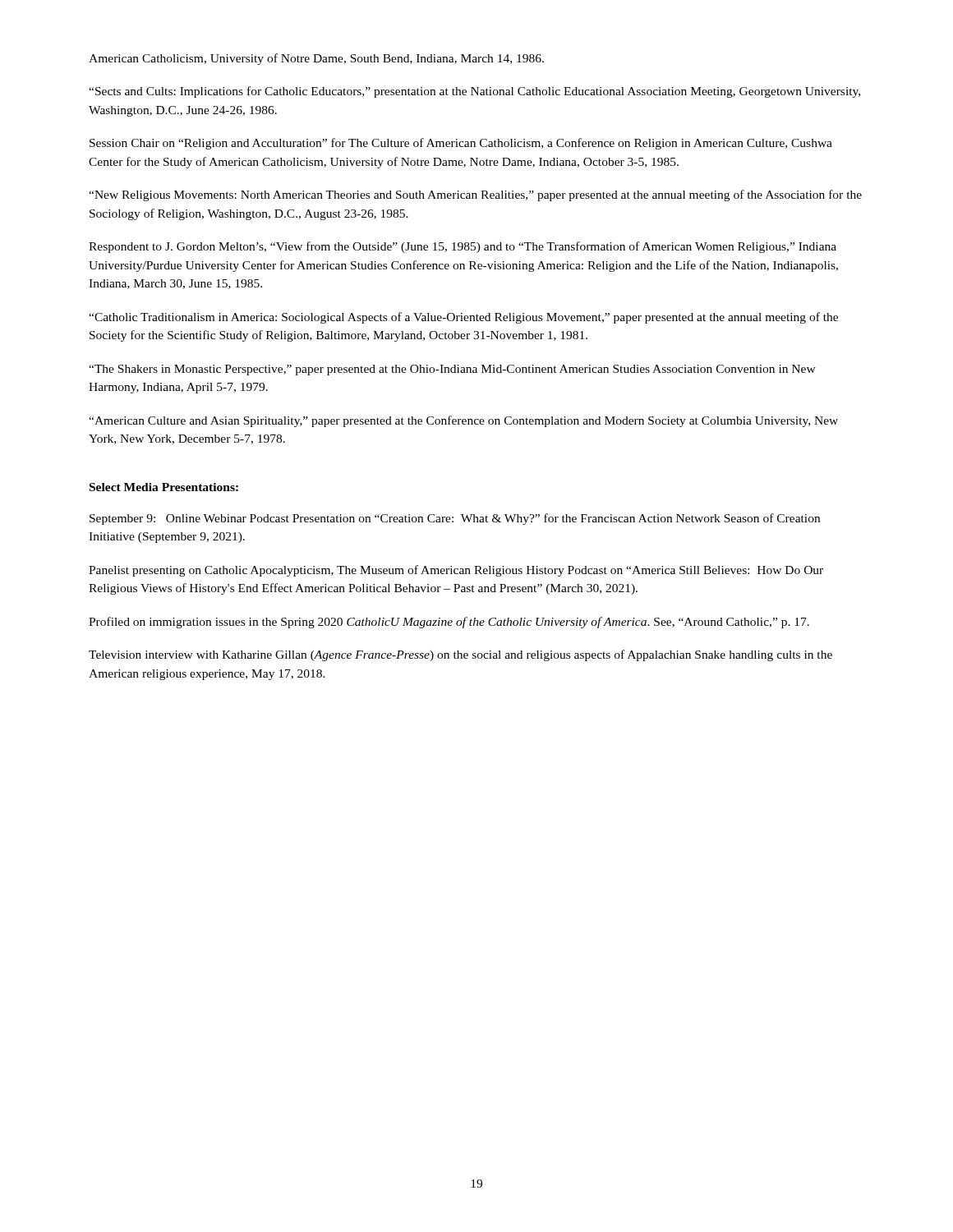Find the element starting "Panelist presenting on Catholic Apocalypticism, The Museum"
953x1232 pixels.
[x=456, y=579]
